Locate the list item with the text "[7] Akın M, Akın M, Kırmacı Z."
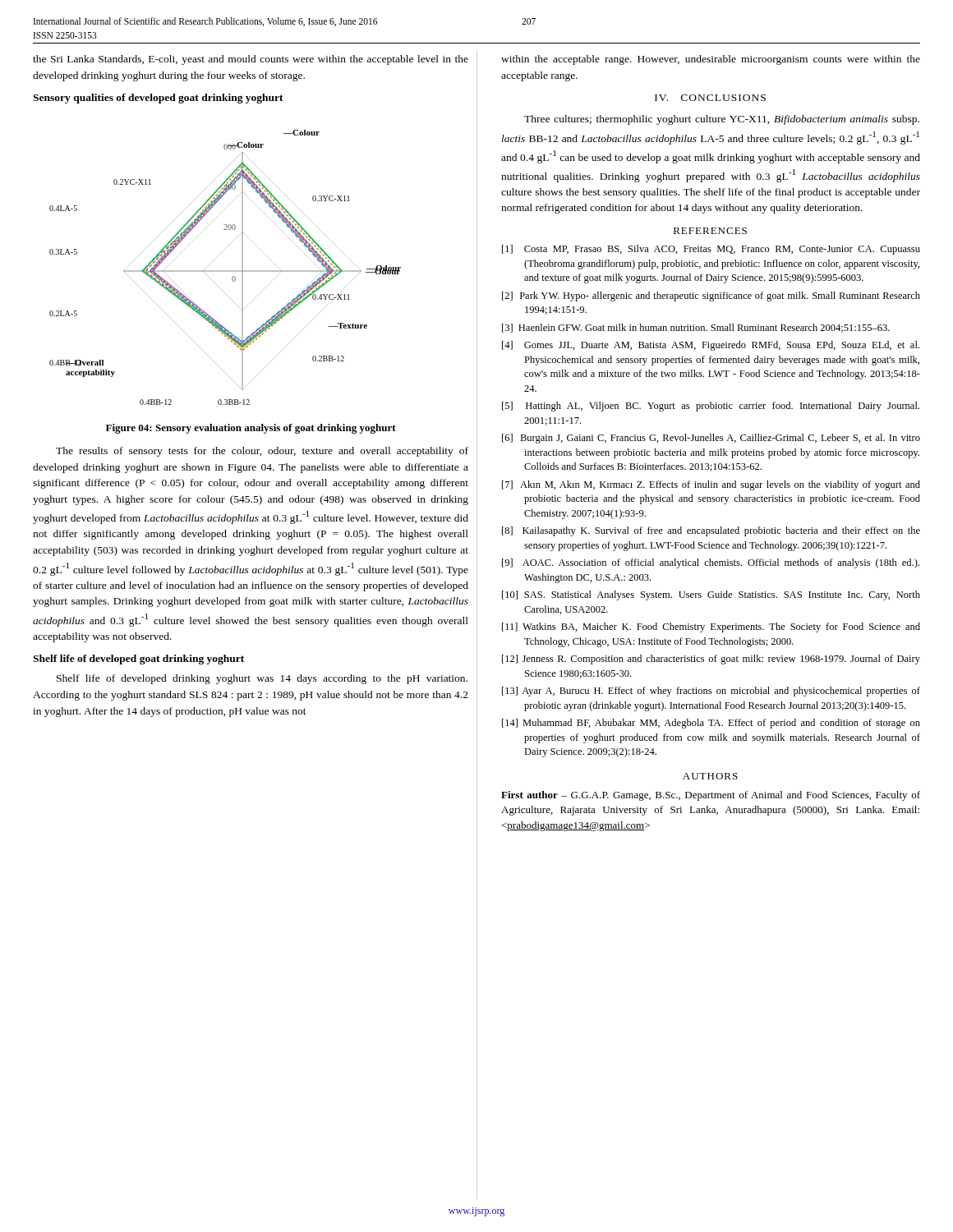The width and height of the screenshot is (953, 1232). 711,499
